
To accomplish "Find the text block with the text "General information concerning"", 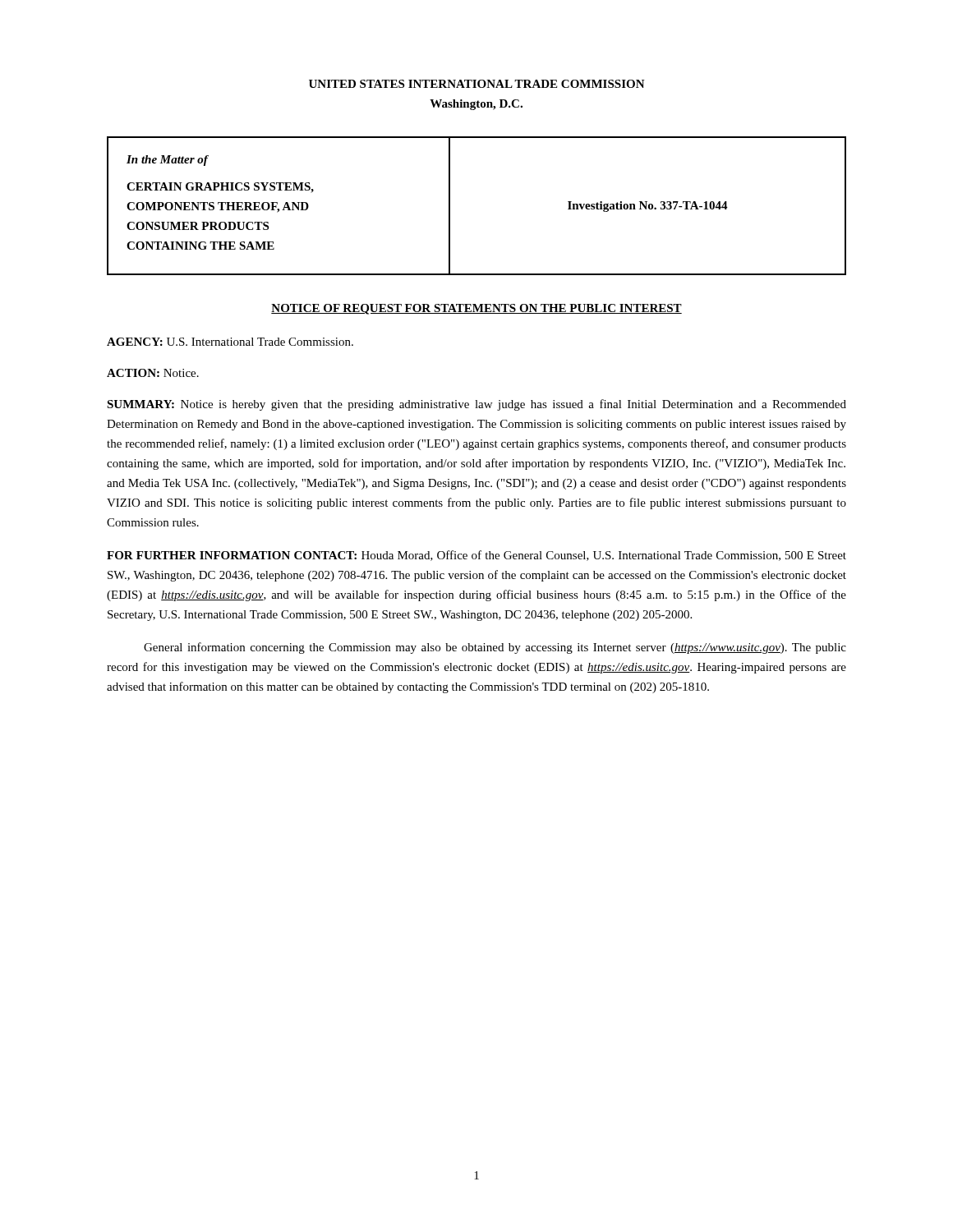I will click(476, 667).
